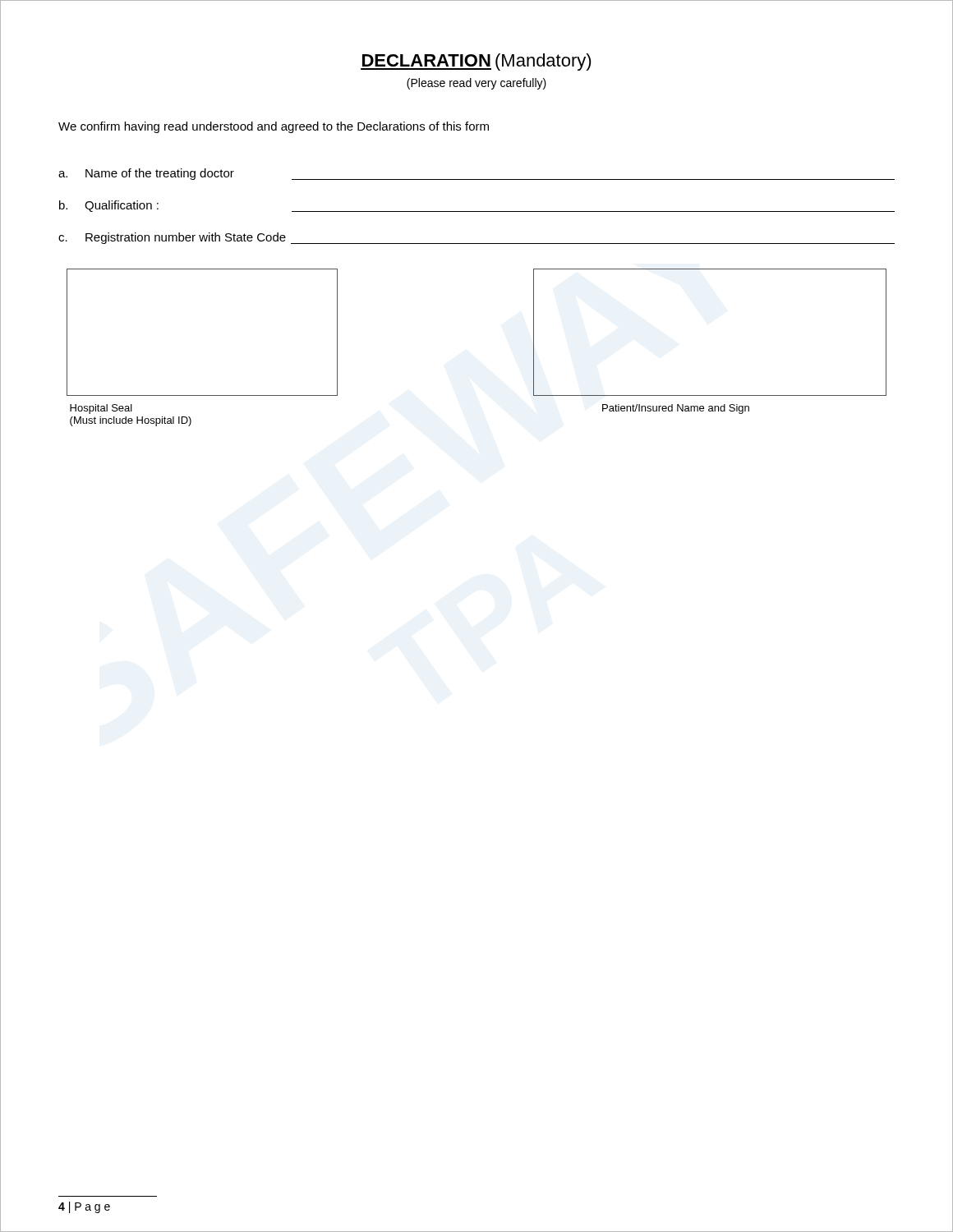The height and width of the screenshot is (1232, 953).
Task: Where does it say "(Please read very carefully)"?
Action: coord(476,83)
